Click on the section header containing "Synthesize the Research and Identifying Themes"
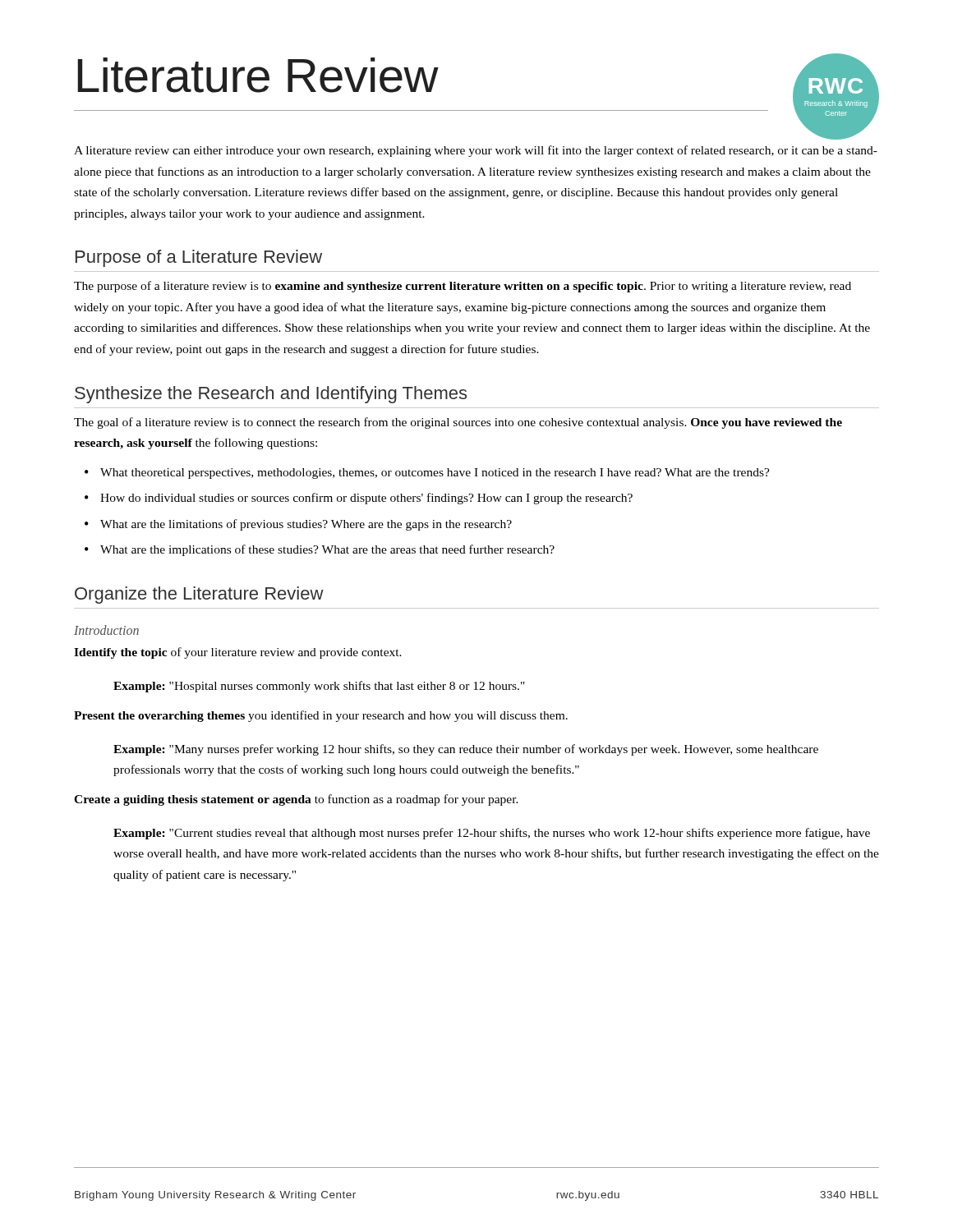The width and height of the screenshot is (953, 1232). point(476,395)
